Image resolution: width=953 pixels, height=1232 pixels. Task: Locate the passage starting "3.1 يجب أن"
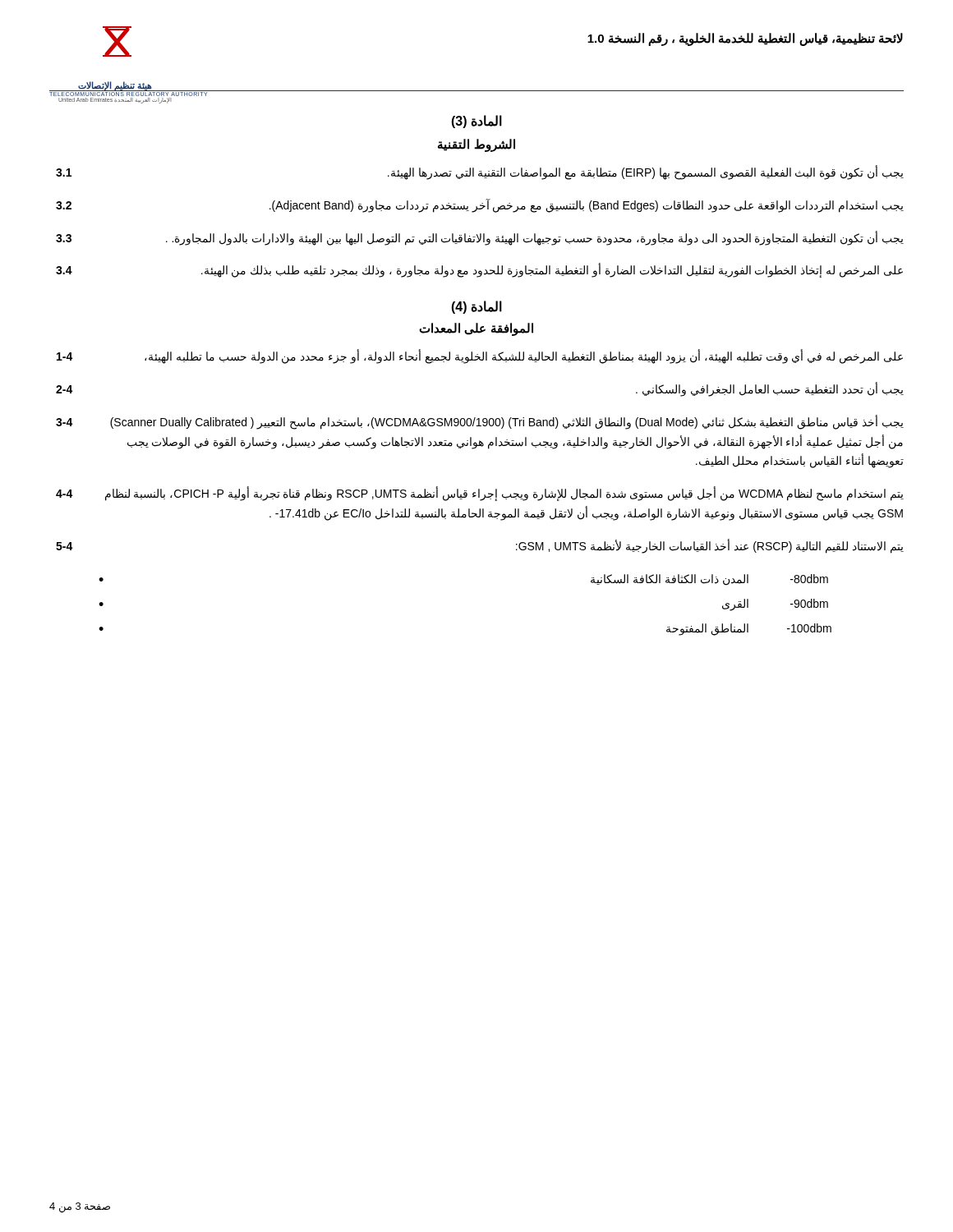tap(476, 173)
